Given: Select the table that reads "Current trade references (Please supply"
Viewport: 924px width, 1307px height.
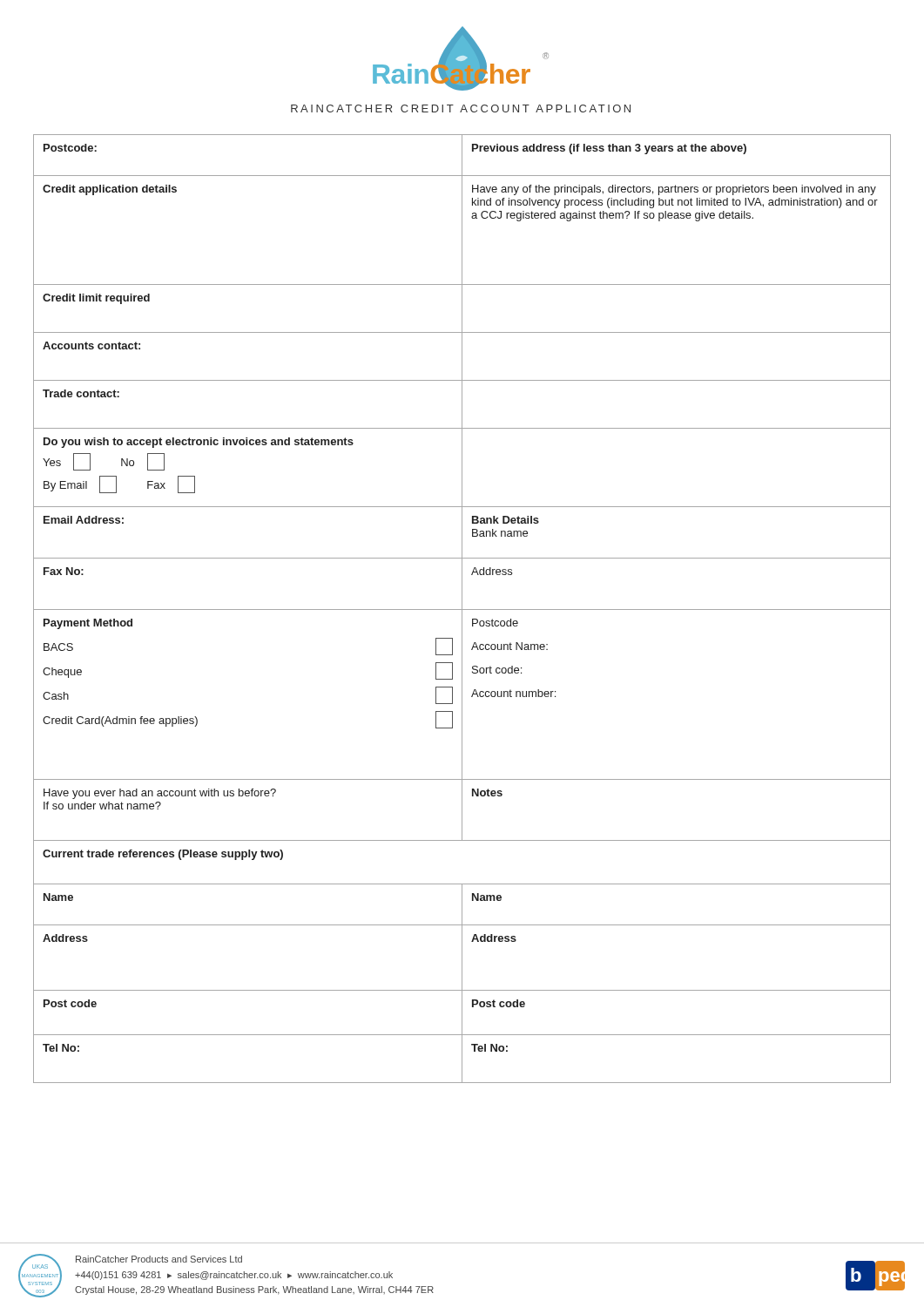Looking at the screenshot, I should pyautogui.click(x=462, y=862).
